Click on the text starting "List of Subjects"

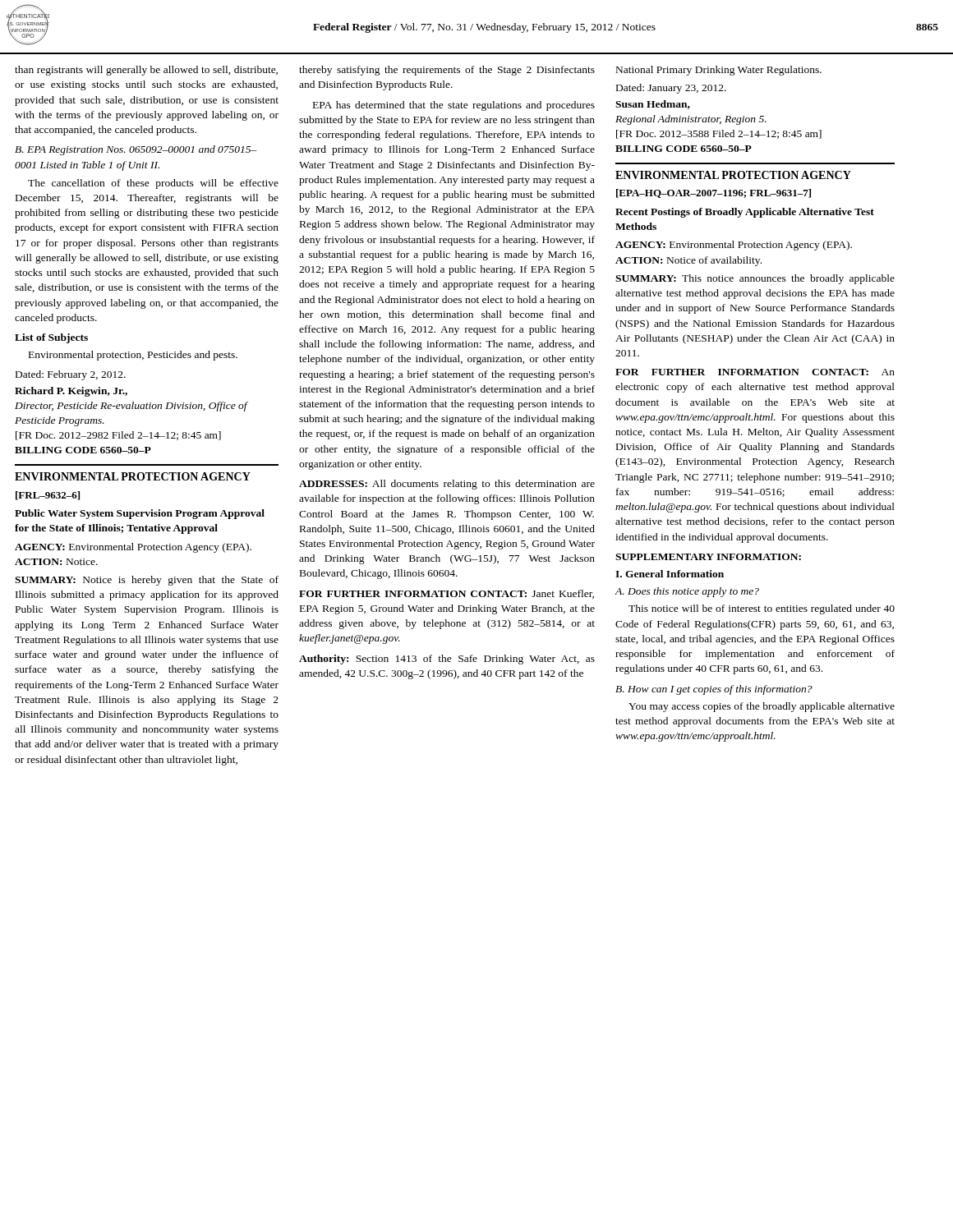[51, 337]
